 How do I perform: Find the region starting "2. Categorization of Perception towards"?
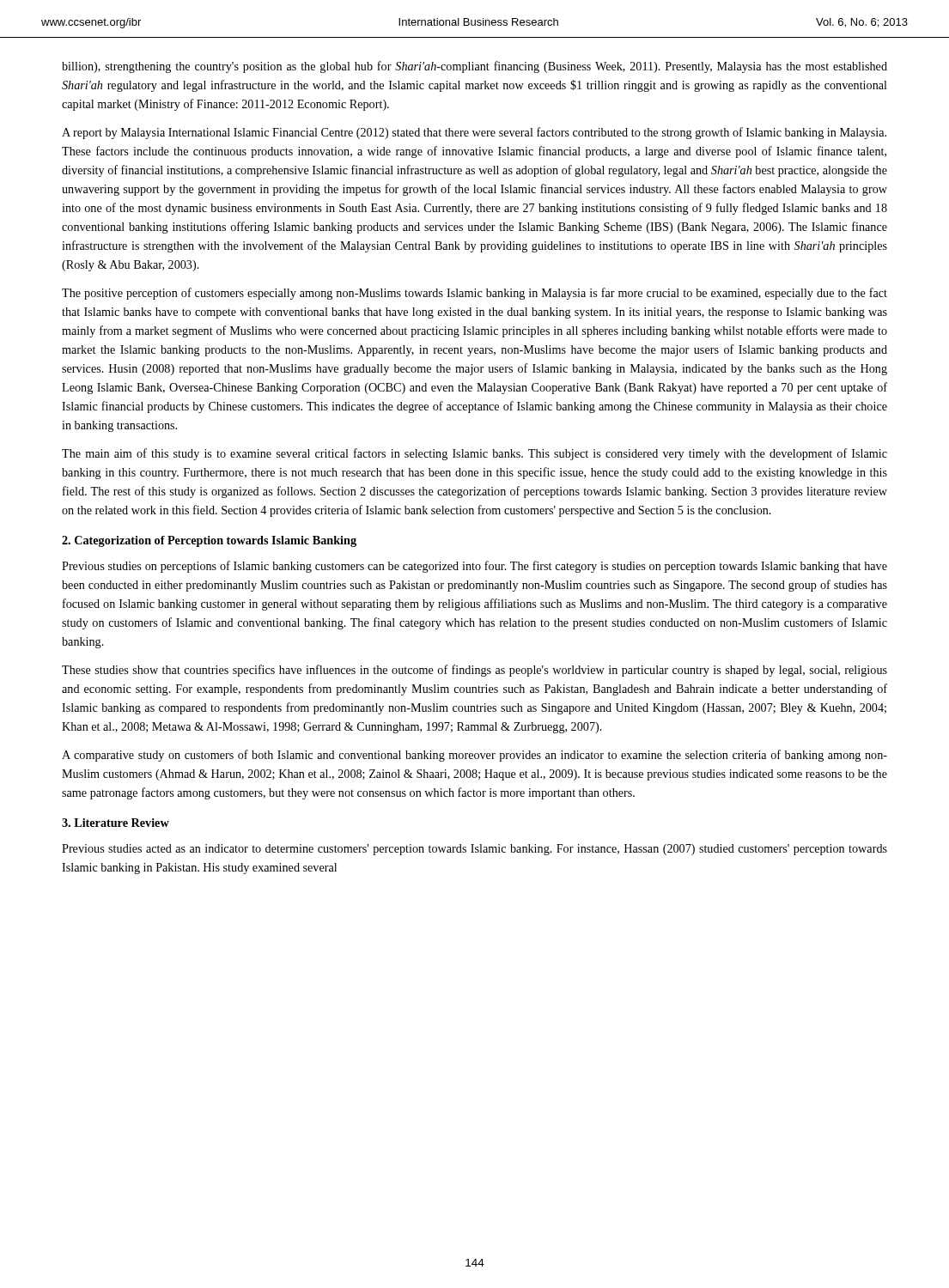tap(209, 540)
